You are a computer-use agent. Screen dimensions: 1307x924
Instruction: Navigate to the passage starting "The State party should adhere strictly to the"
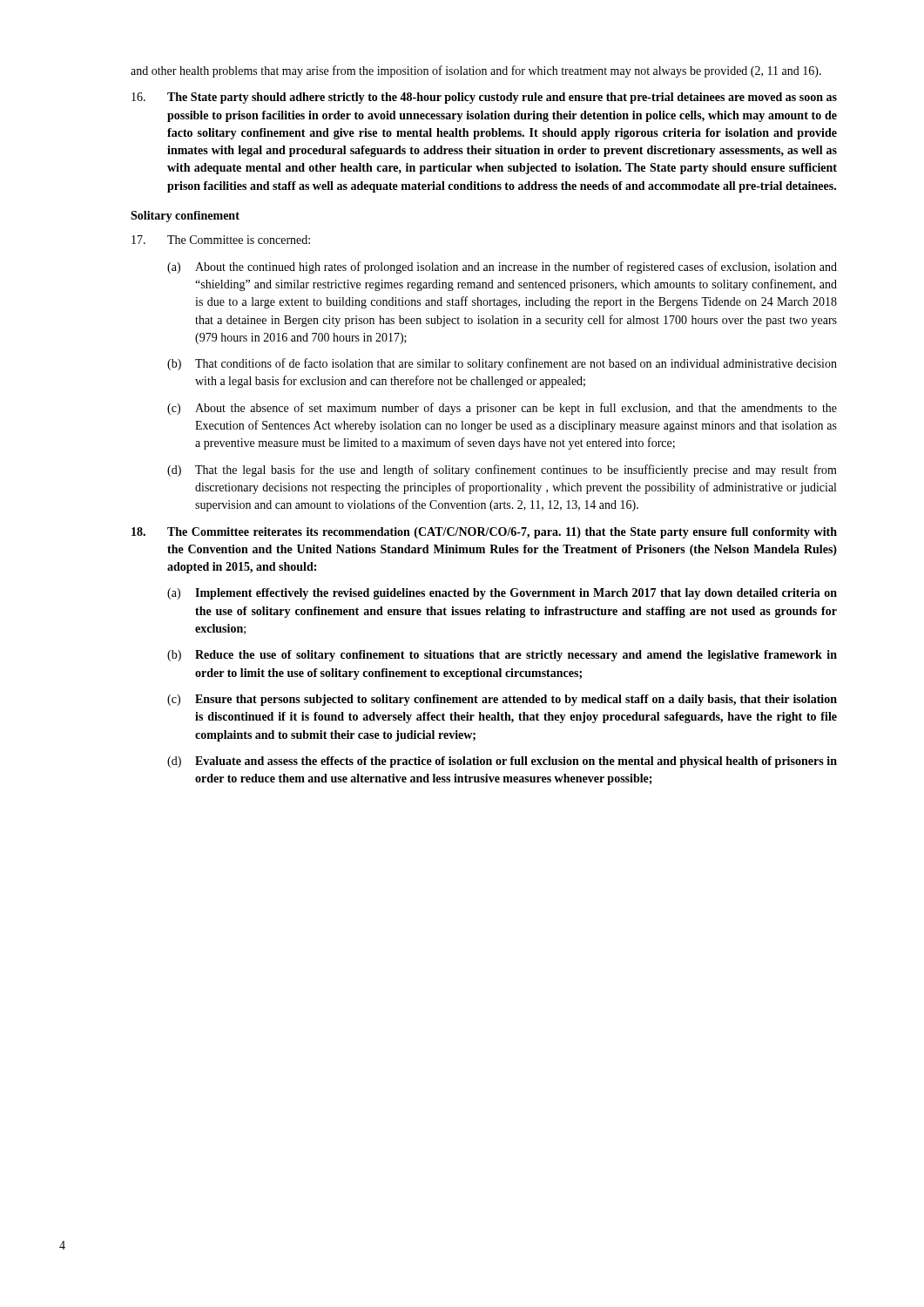click(x=484, y=142)
